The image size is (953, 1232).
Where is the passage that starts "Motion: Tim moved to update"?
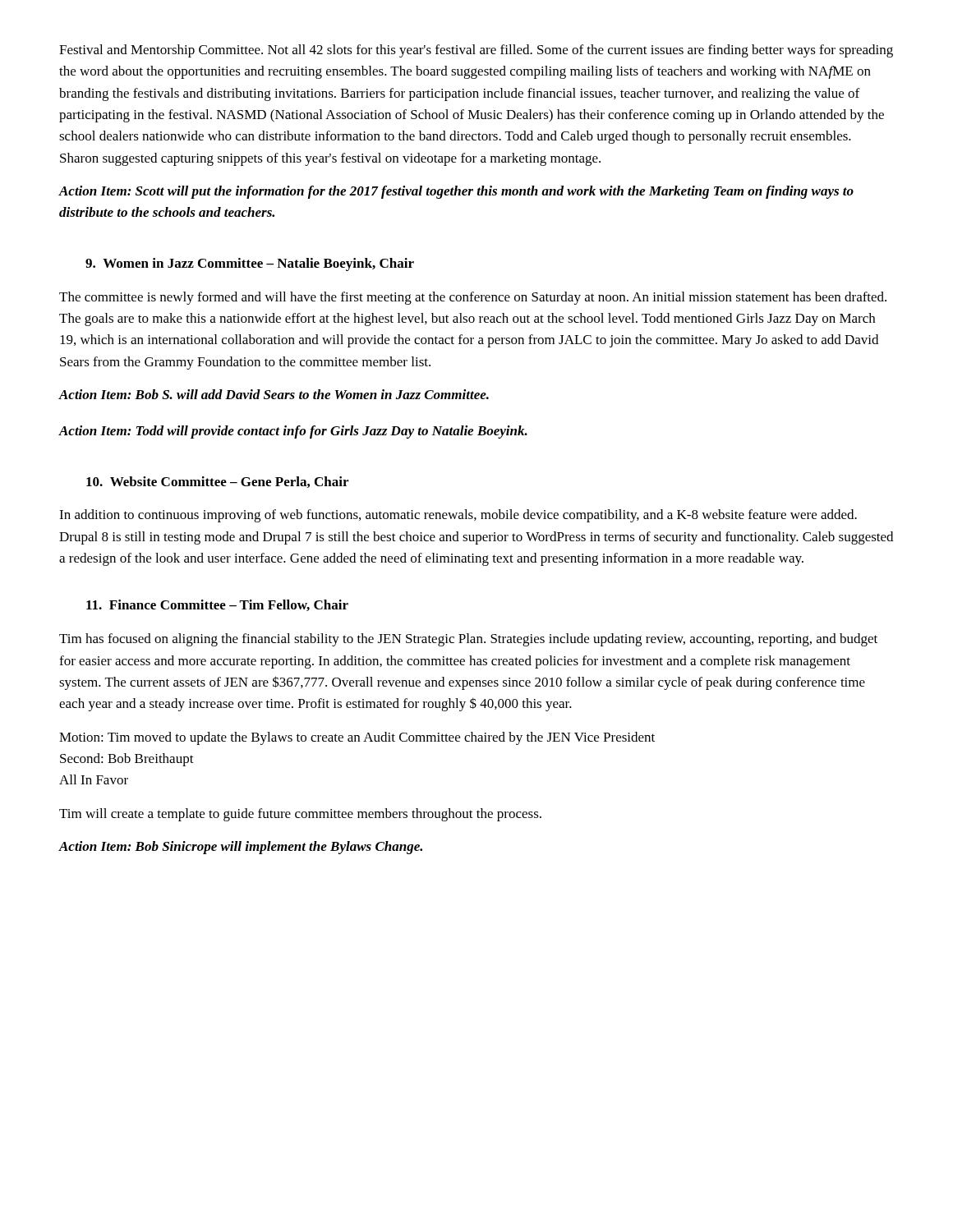tap(357, 738)
